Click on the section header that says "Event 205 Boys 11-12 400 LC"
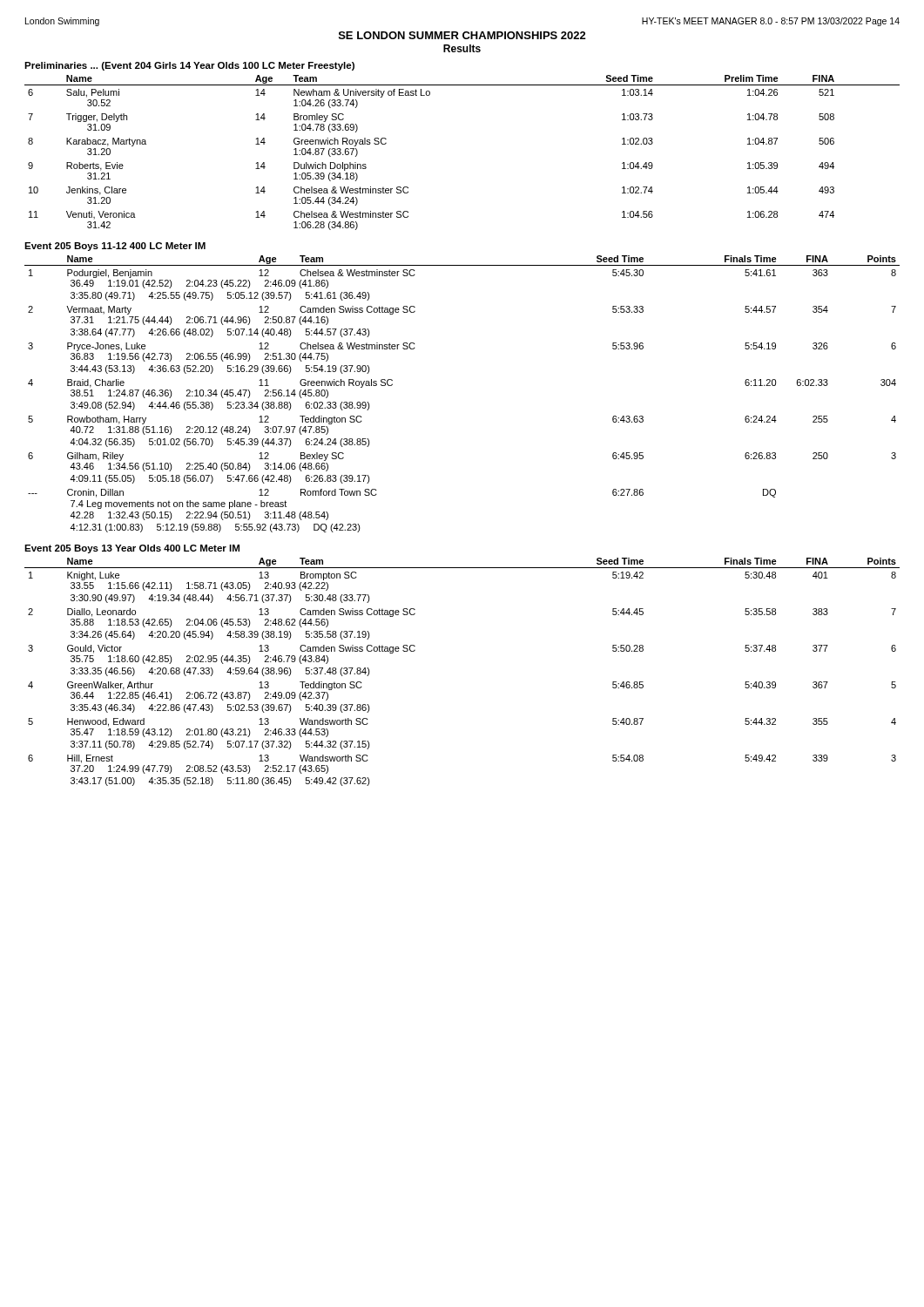924x1307 pixels. tap(115, 246)
